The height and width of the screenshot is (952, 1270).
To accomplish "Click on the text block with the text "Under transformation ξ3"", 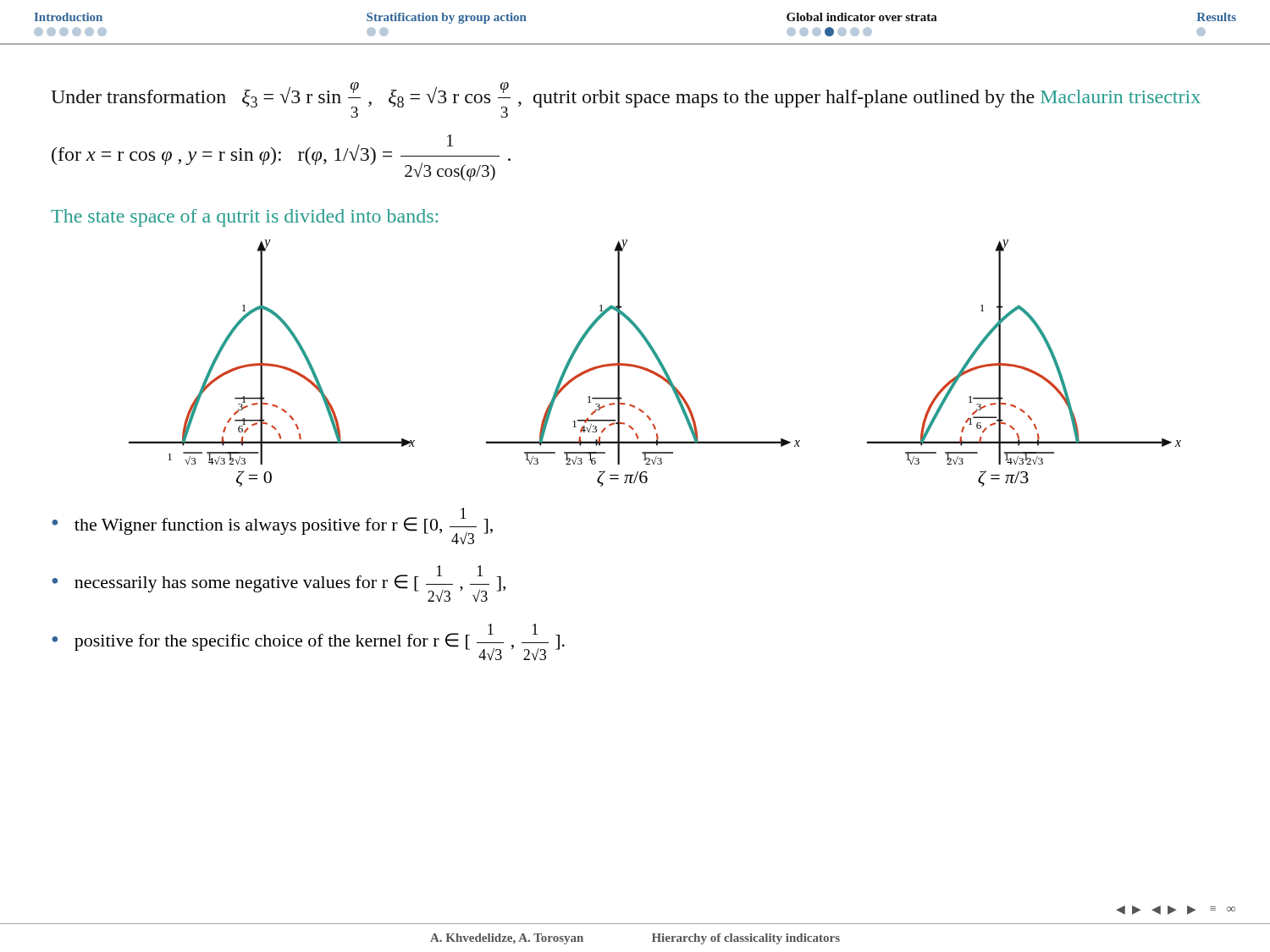I will pos(626,128).
